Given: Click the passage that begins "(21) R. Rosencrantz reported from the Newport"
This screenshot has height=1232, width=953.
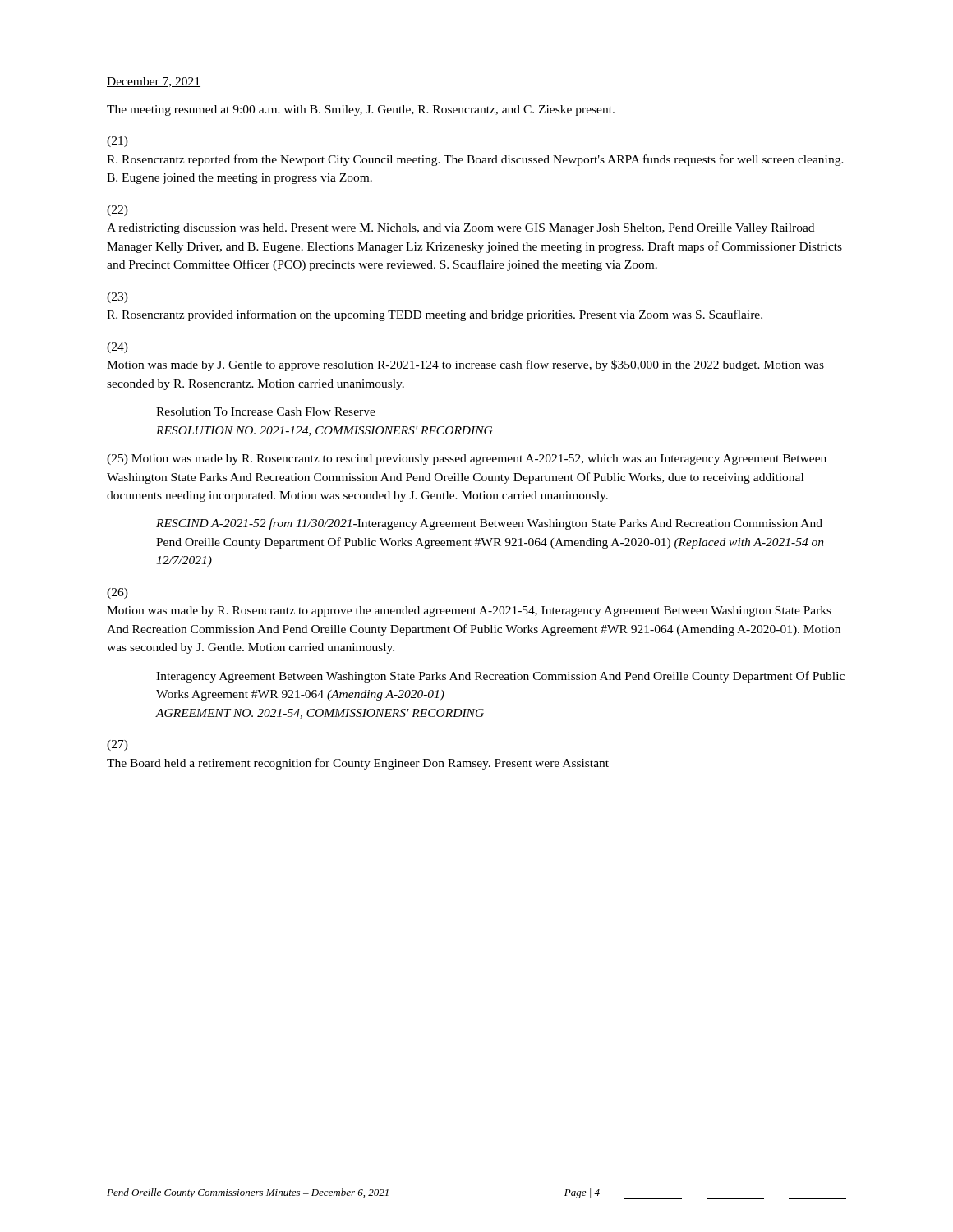Looking at the screenshot, I should [x=476, y=159].
